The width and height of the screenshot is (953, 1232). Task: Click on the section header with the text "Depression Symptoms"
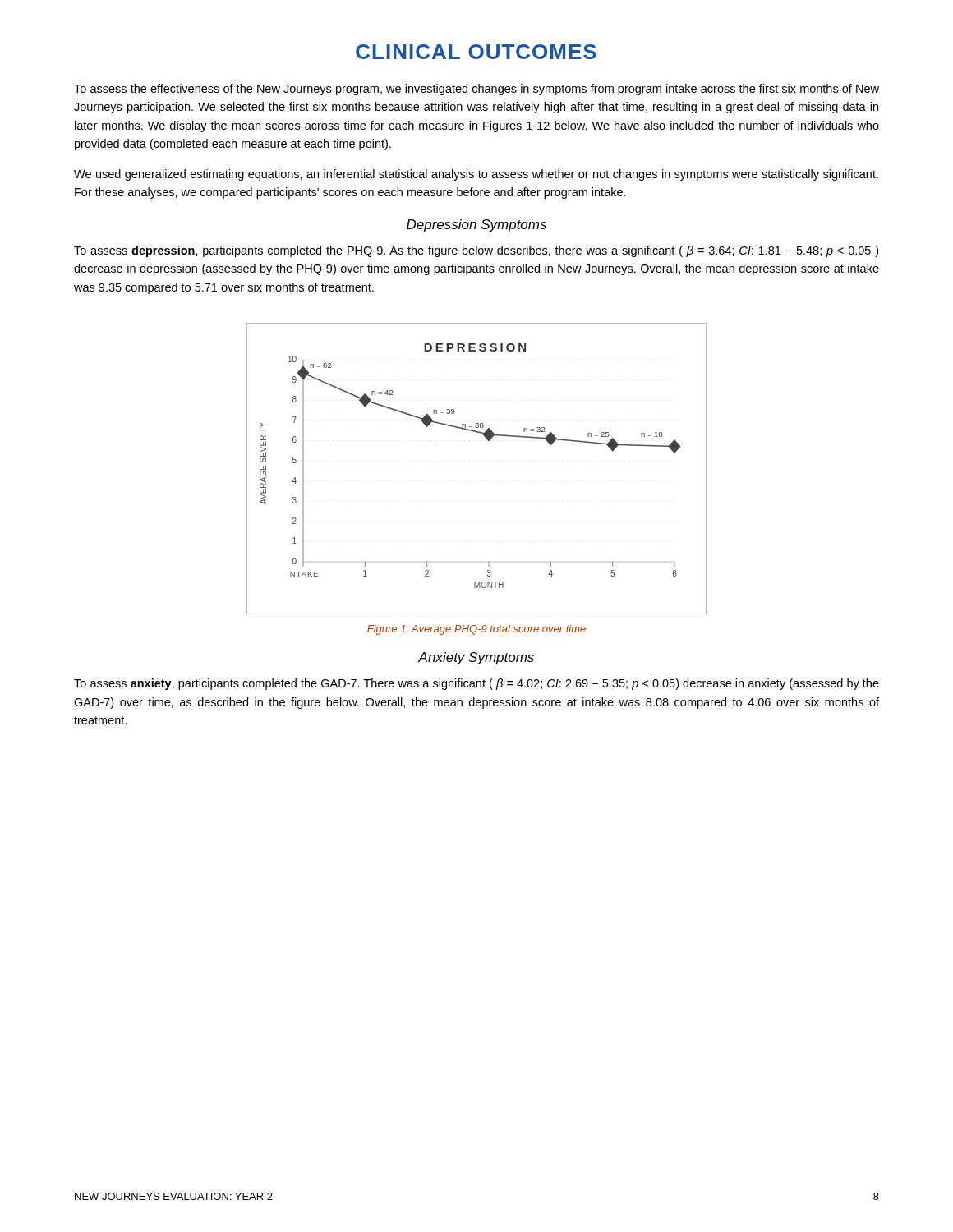click(476, 224)
